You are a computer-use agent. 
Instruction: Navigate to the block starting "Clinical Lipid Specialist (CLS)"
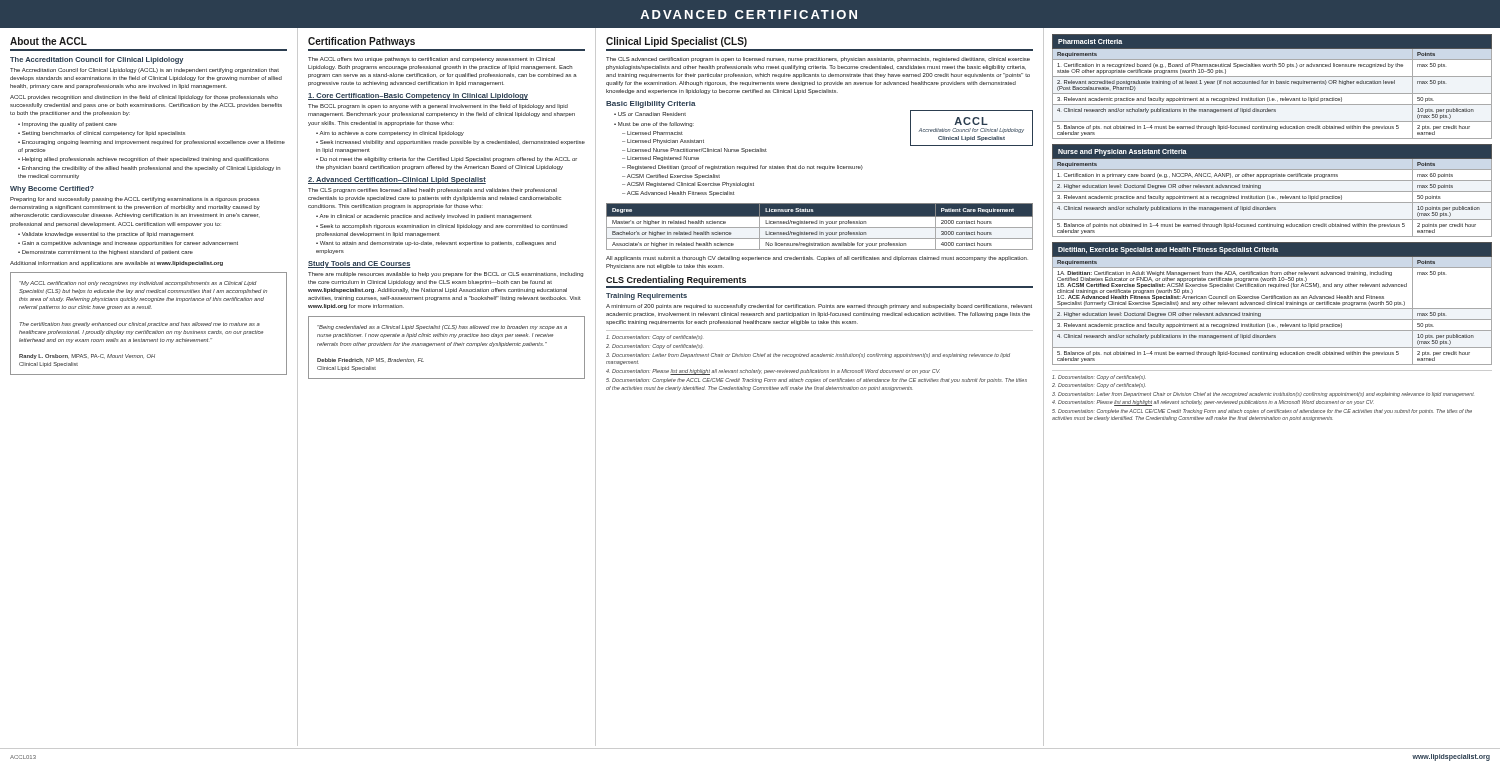pyautogui.click(x=677, y=41)
